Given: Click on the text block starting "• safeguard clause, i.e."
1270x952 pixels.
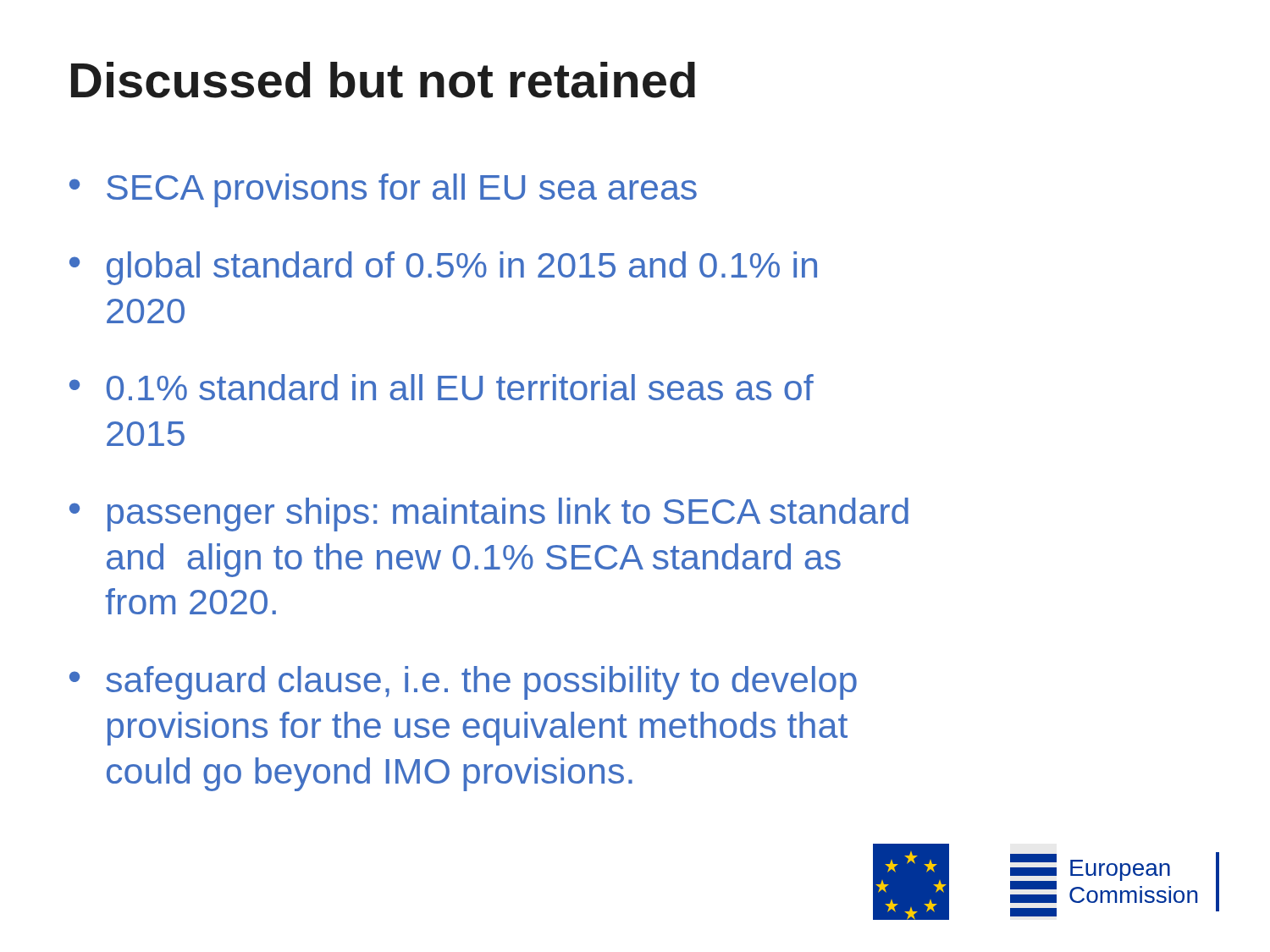Looking at the screenshot, I should 463,726.
